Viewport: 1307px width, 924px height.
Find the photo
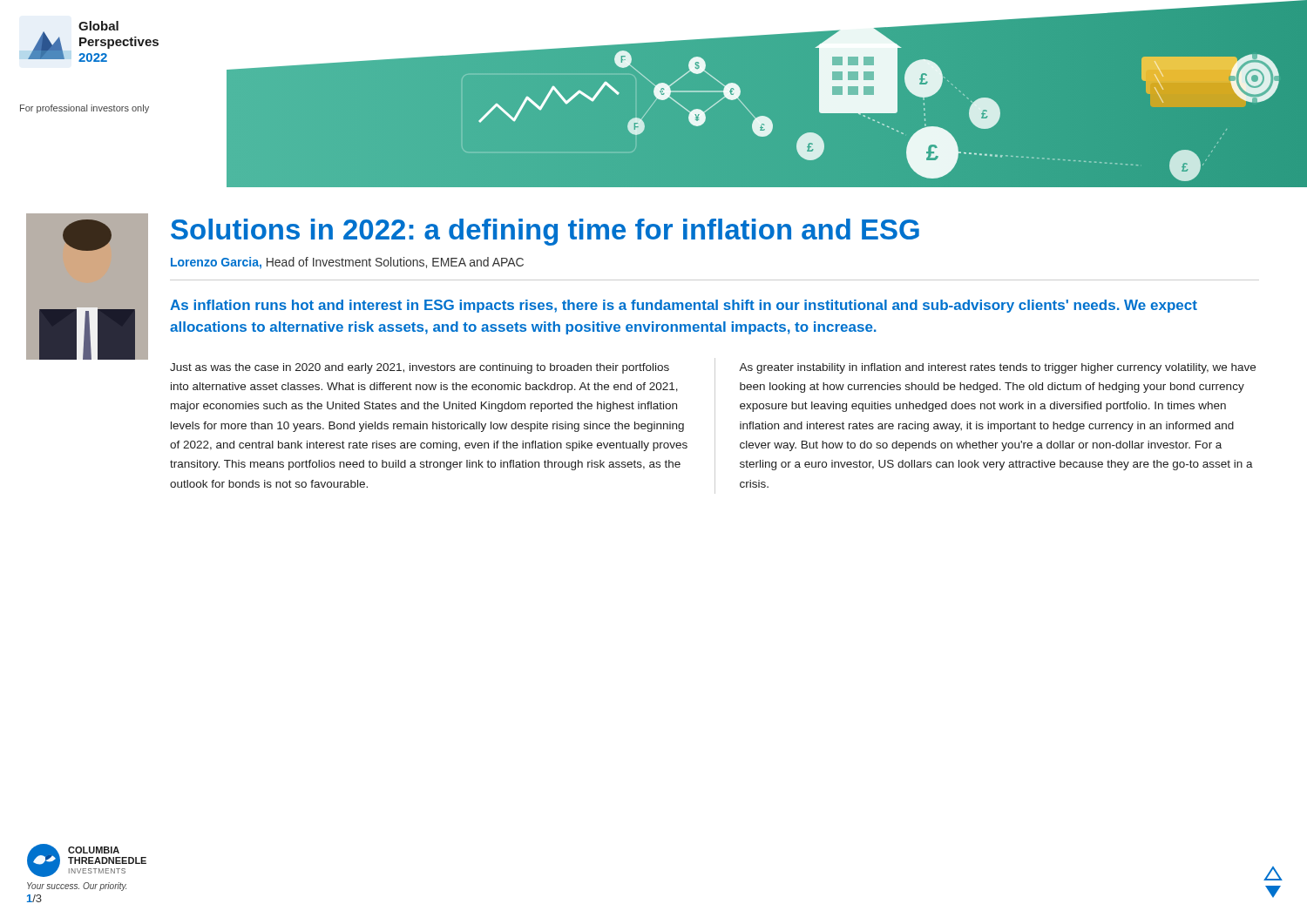(87, 287)
